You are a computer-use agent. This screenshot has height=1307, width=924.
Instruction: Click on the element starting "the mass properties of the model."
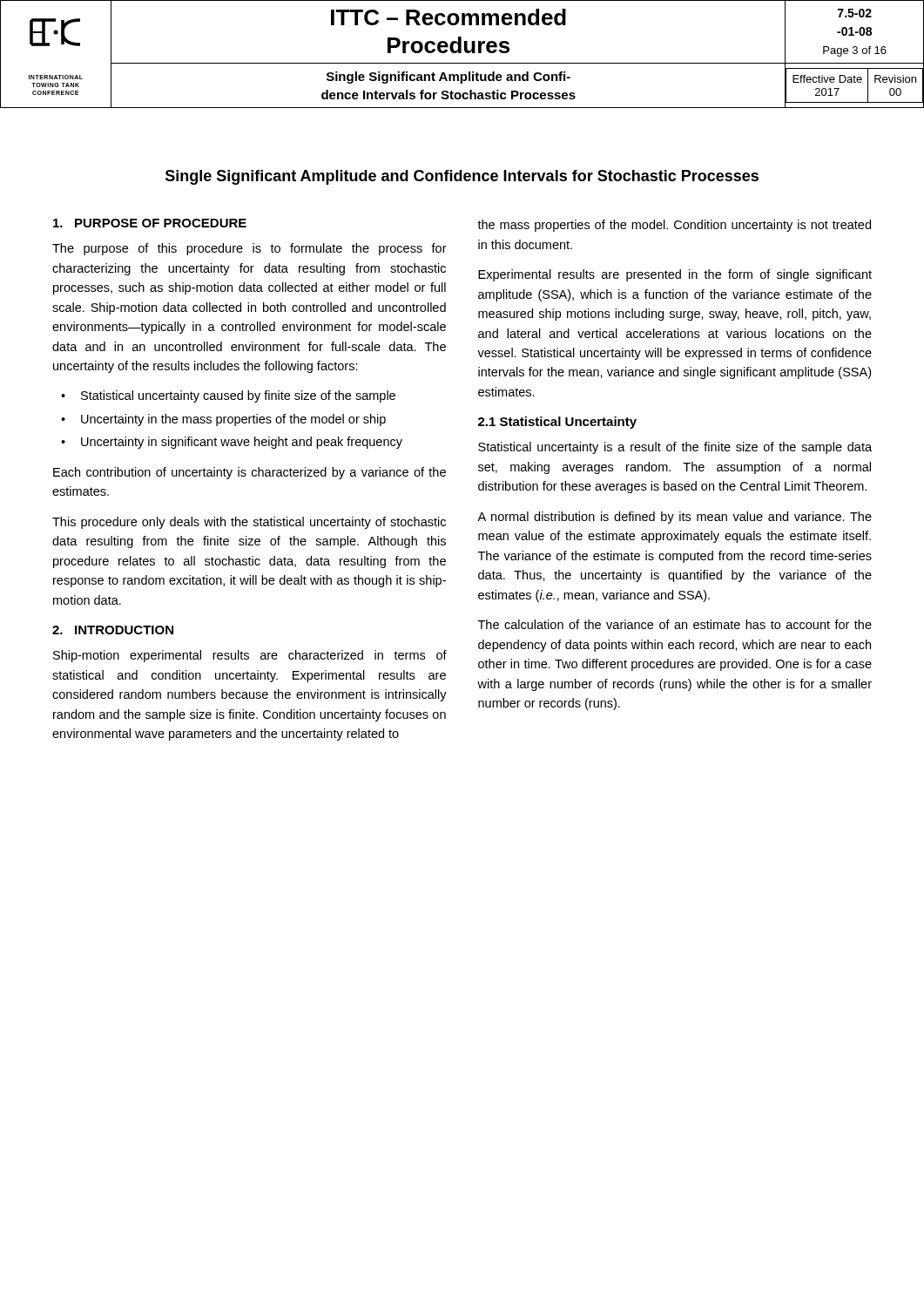coord(675,235)
